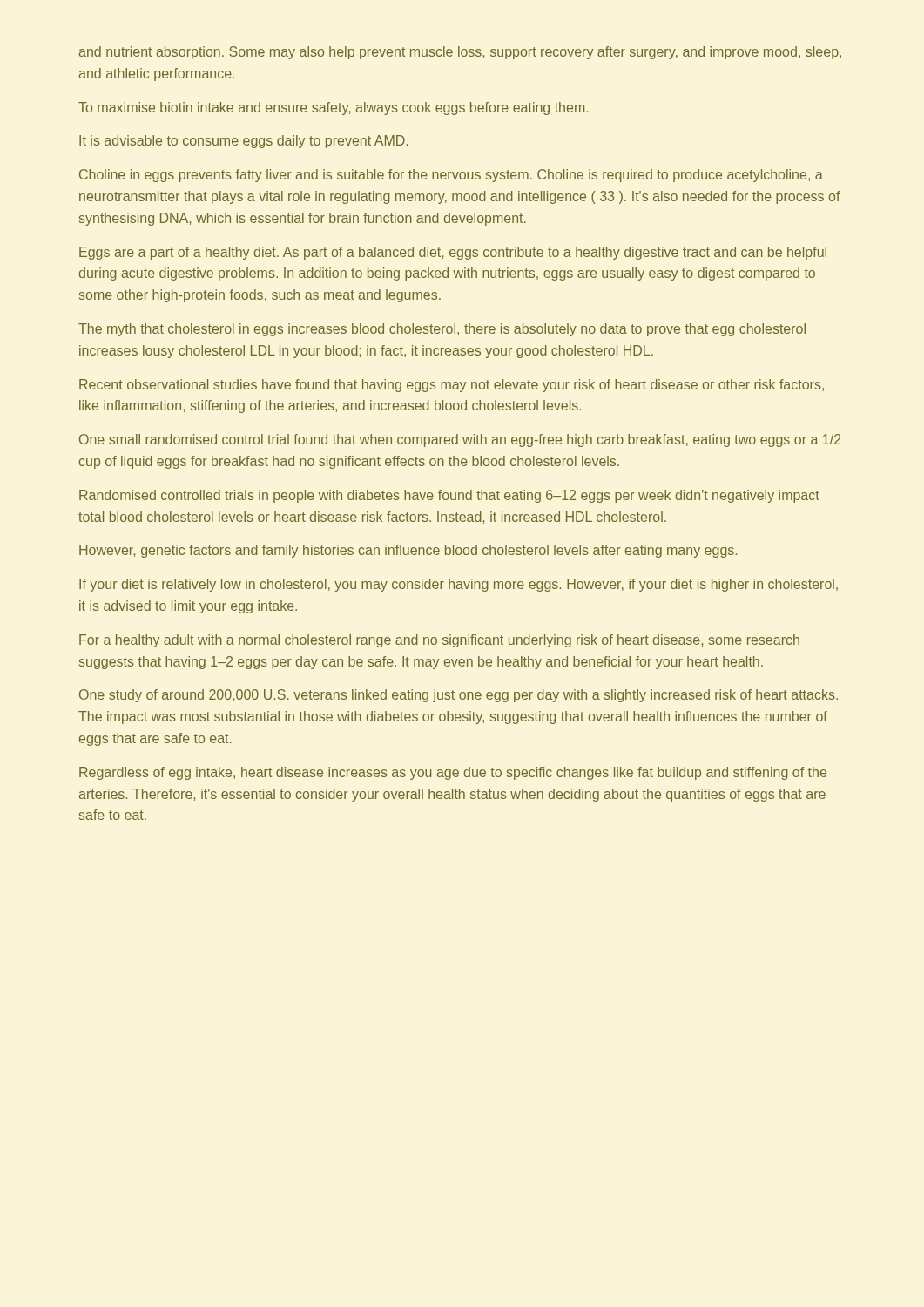This screenshot has width=924, height=1307.
Task: Click on the text block with the text "Randomised controlled trials in people with"
Action: tap(449, 506)
